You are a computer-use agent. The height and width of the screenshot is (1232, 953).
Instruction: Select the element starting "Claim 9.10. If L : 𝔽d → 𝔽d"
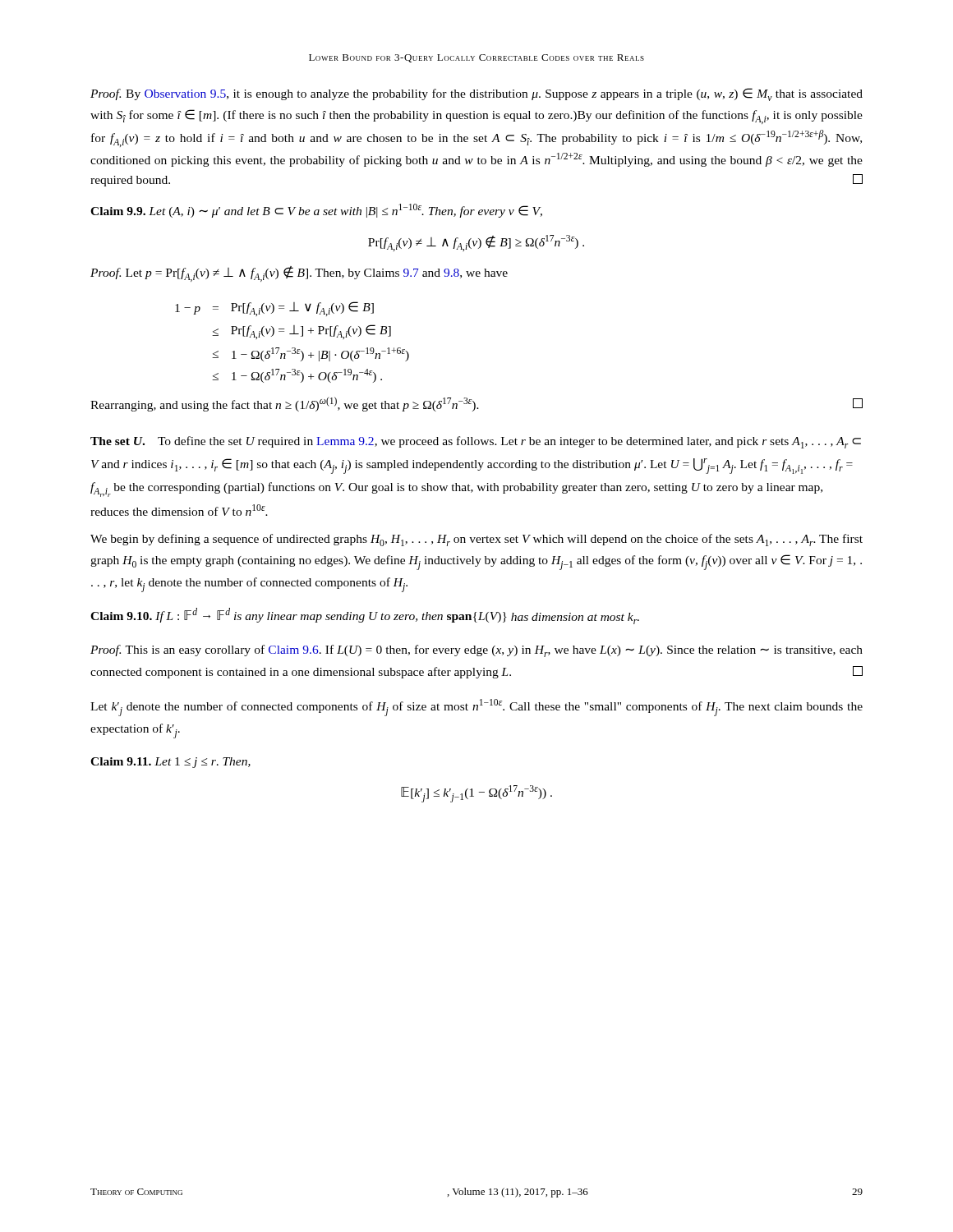tap(365, 617)
